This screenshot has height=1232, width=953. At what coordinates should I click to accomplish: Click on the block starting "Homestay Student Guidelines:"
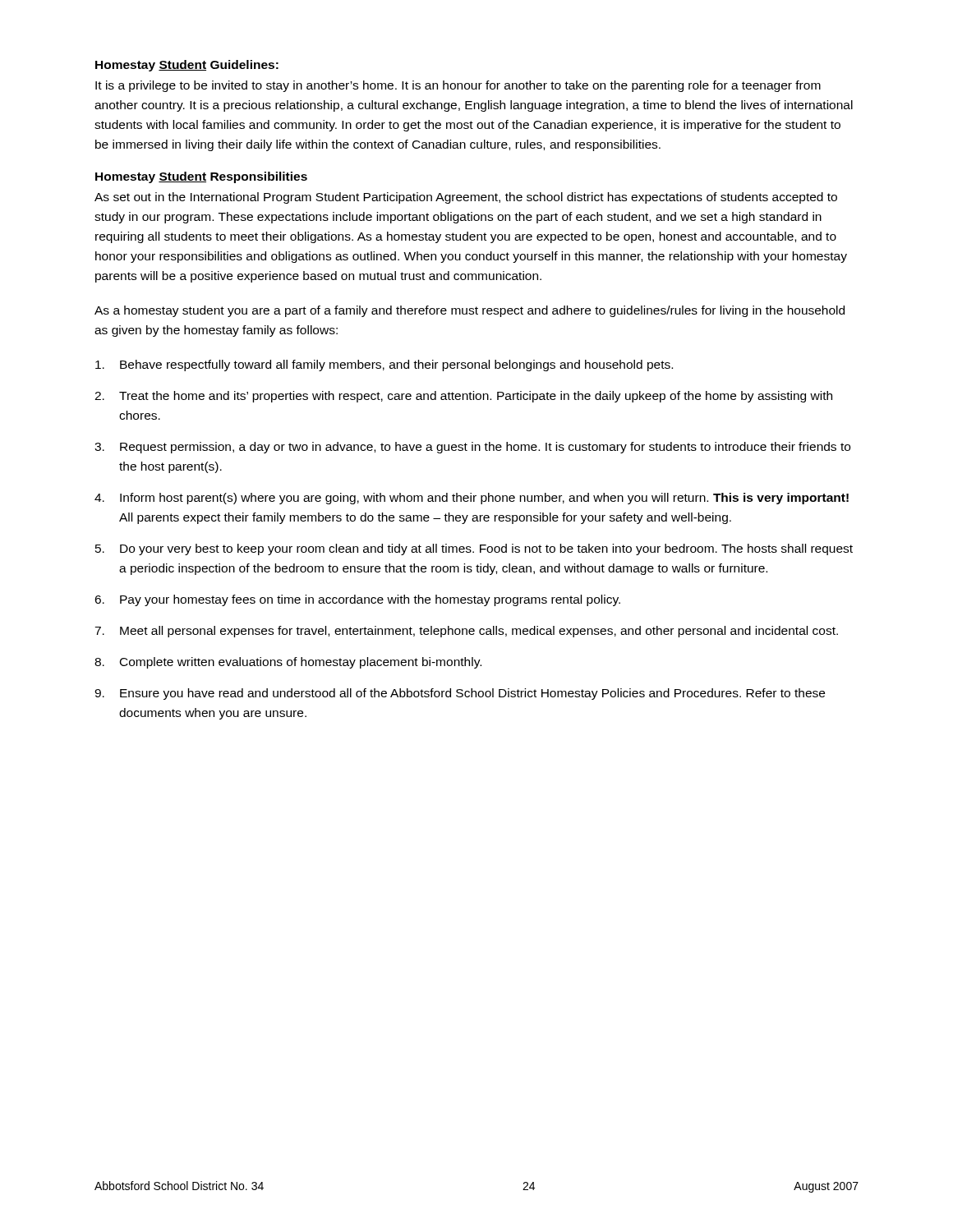(x=187, y=64)
